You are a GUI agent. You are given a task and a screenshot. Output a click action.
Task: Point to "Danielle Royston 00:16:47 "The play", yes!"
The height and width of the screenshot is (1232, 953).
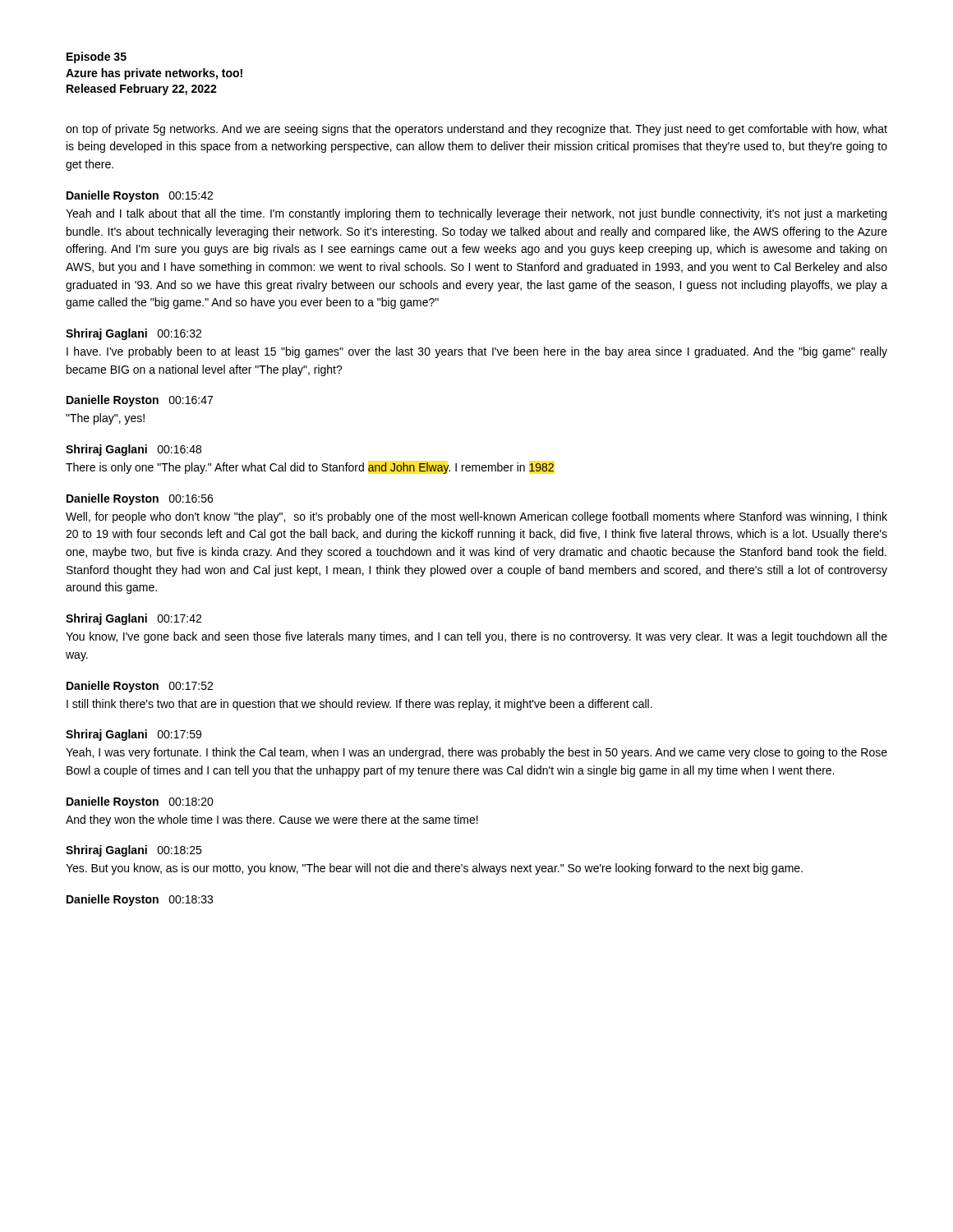[x=140, y=401]
